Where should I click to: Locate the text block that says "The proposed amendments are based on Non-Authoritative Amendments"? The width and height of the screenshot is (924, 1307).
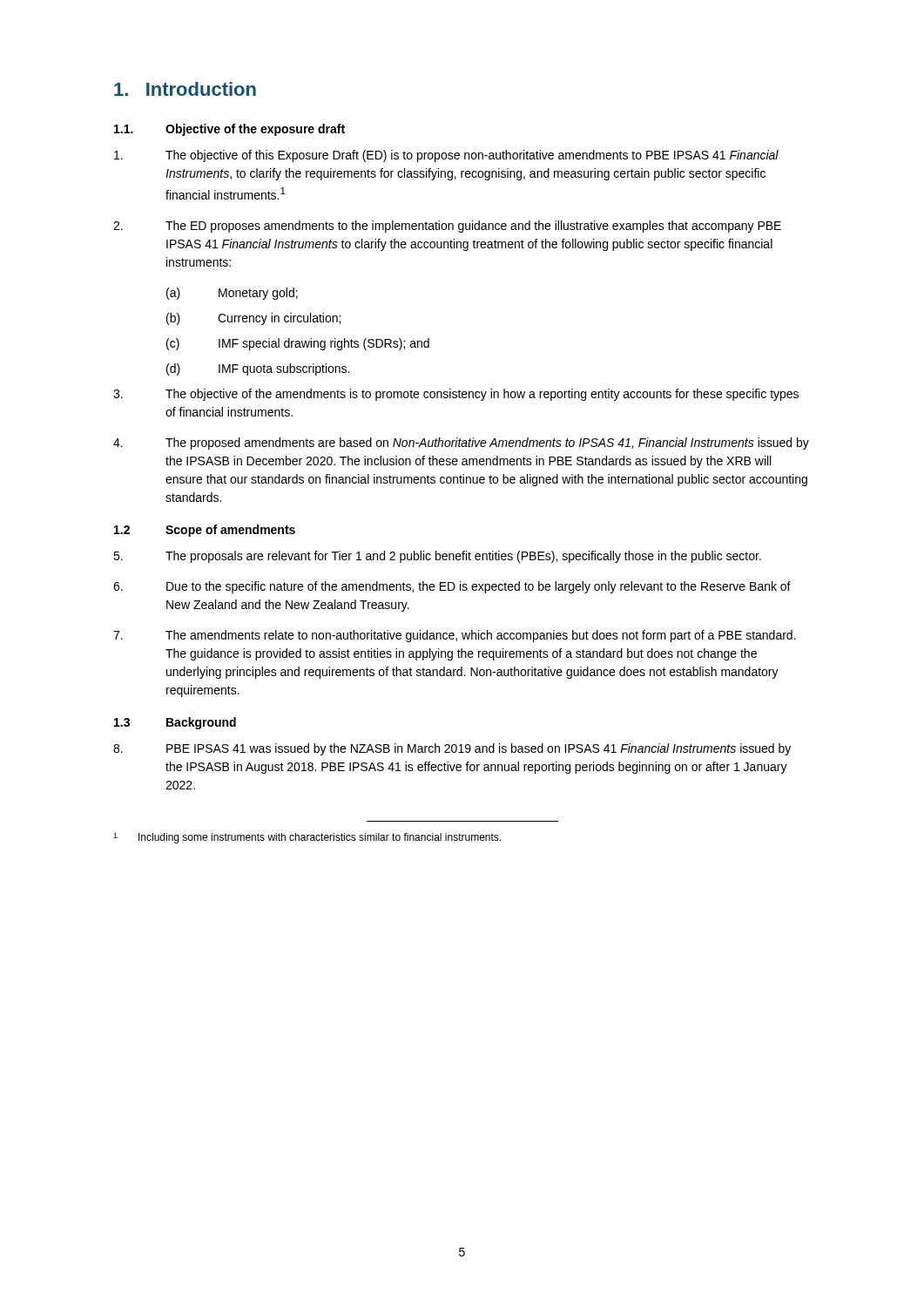coord(462,470)
